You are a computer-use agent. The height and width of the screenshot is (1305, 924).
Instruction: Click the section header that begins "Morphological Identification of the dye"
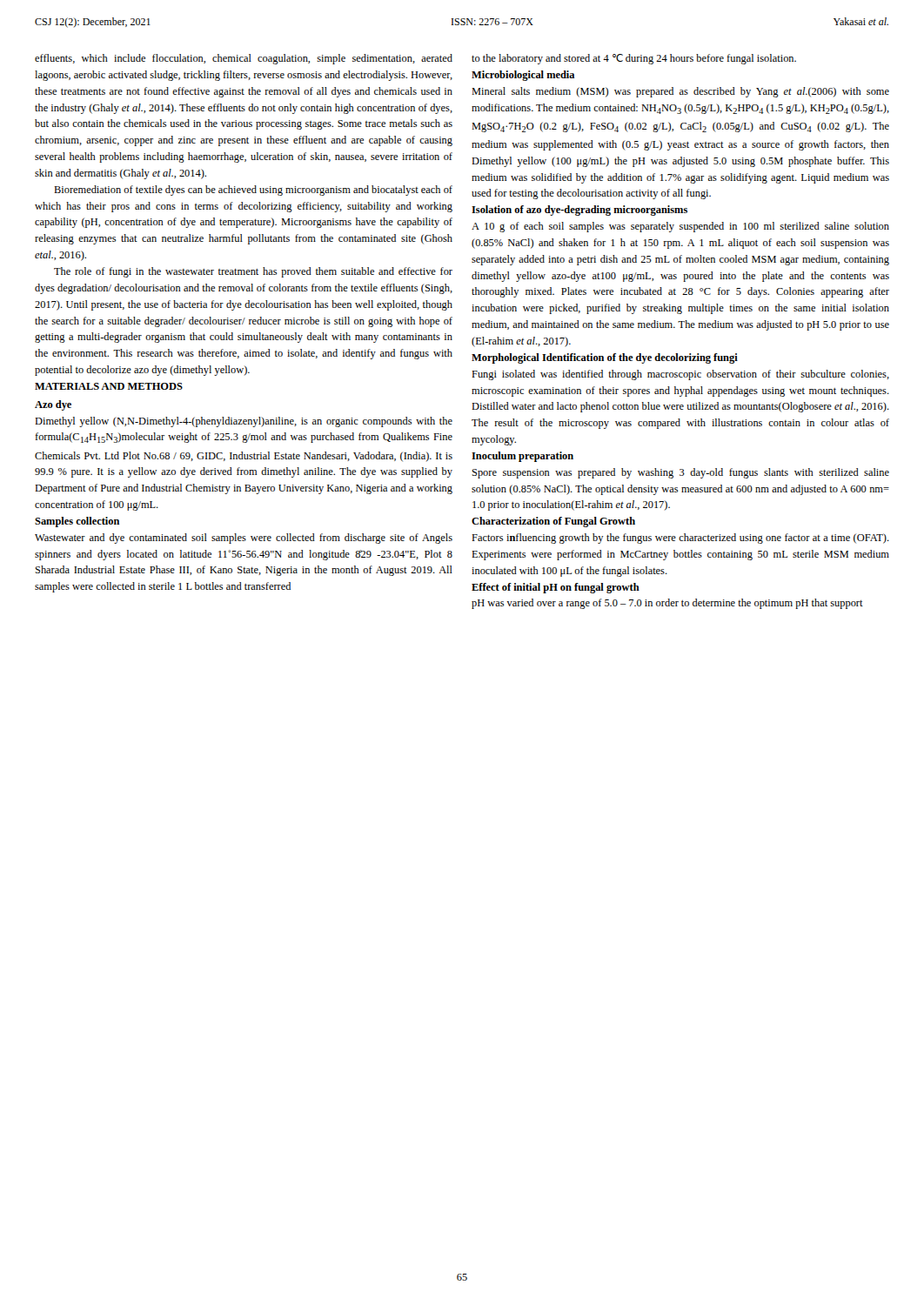click(680, 358)
